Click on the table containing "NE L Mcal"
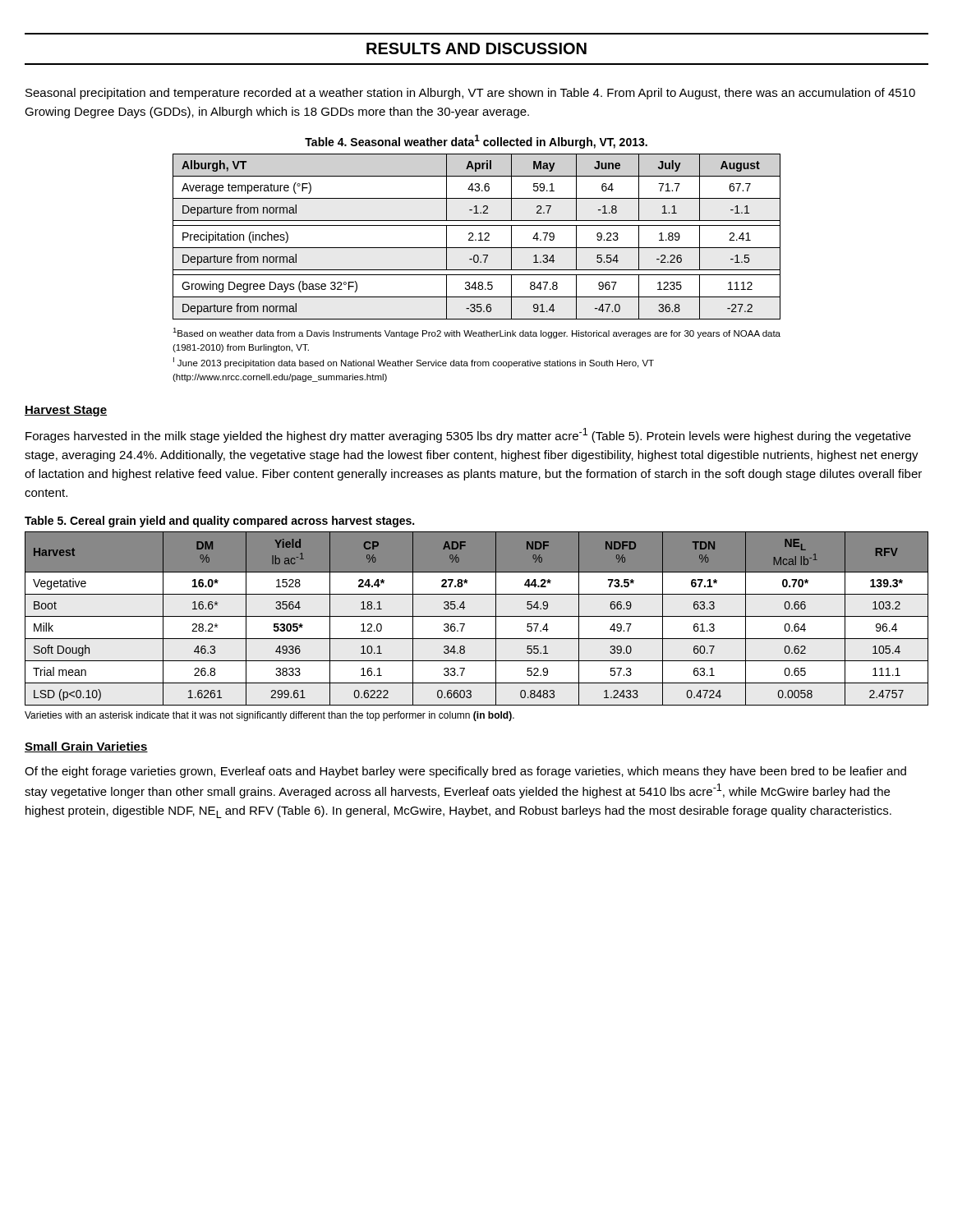 click(476, 618)
